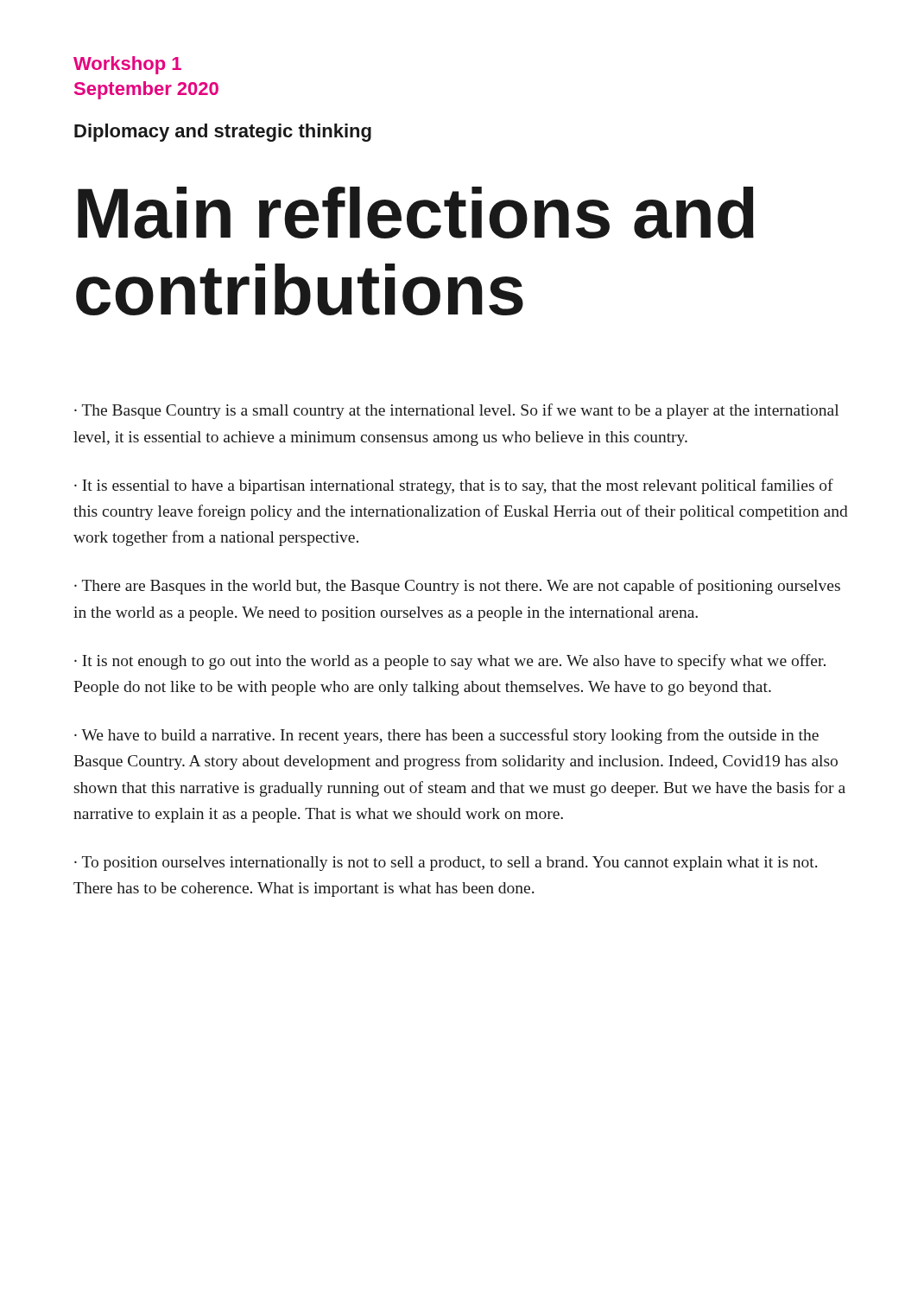Screen dimensions: 1296x924
Task: Select the list item with the text "· There are Basques in the world"
Action: click(457, 599)
